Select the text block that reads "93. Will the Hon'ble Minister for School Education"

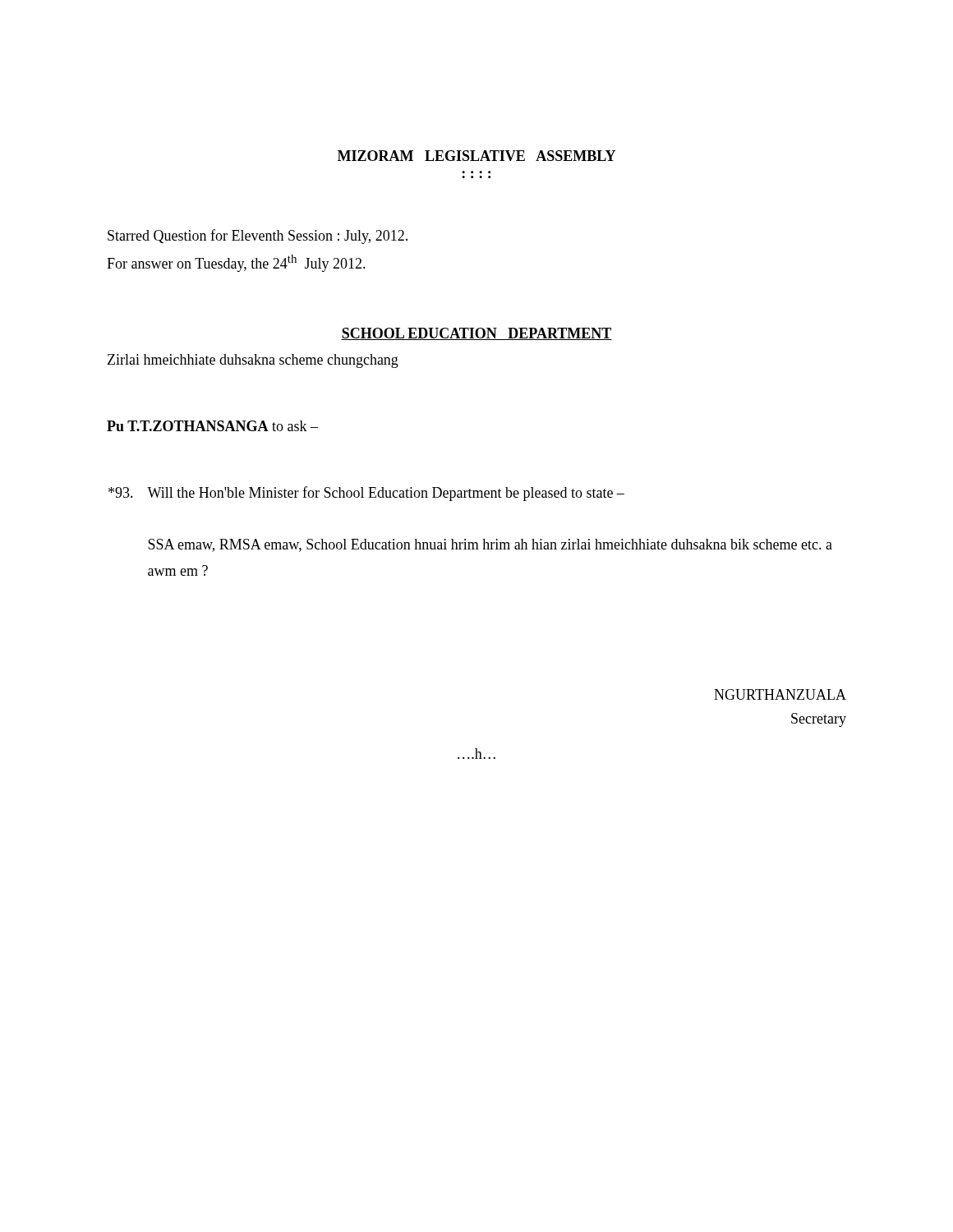coord(476,533)
